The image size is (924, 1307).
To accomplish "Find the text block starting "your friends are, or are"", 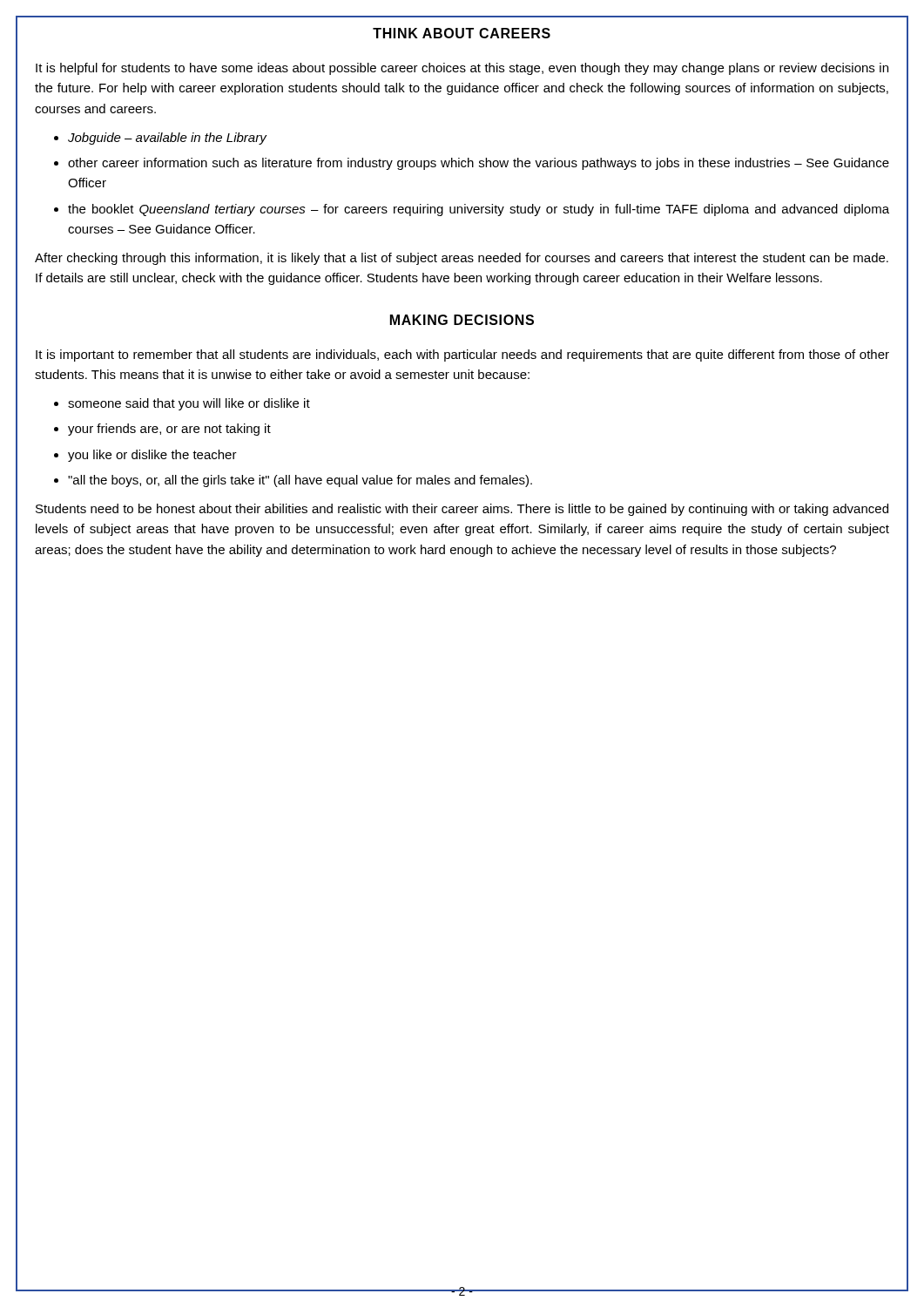I will pyautogui.click(x=169, y=428).
